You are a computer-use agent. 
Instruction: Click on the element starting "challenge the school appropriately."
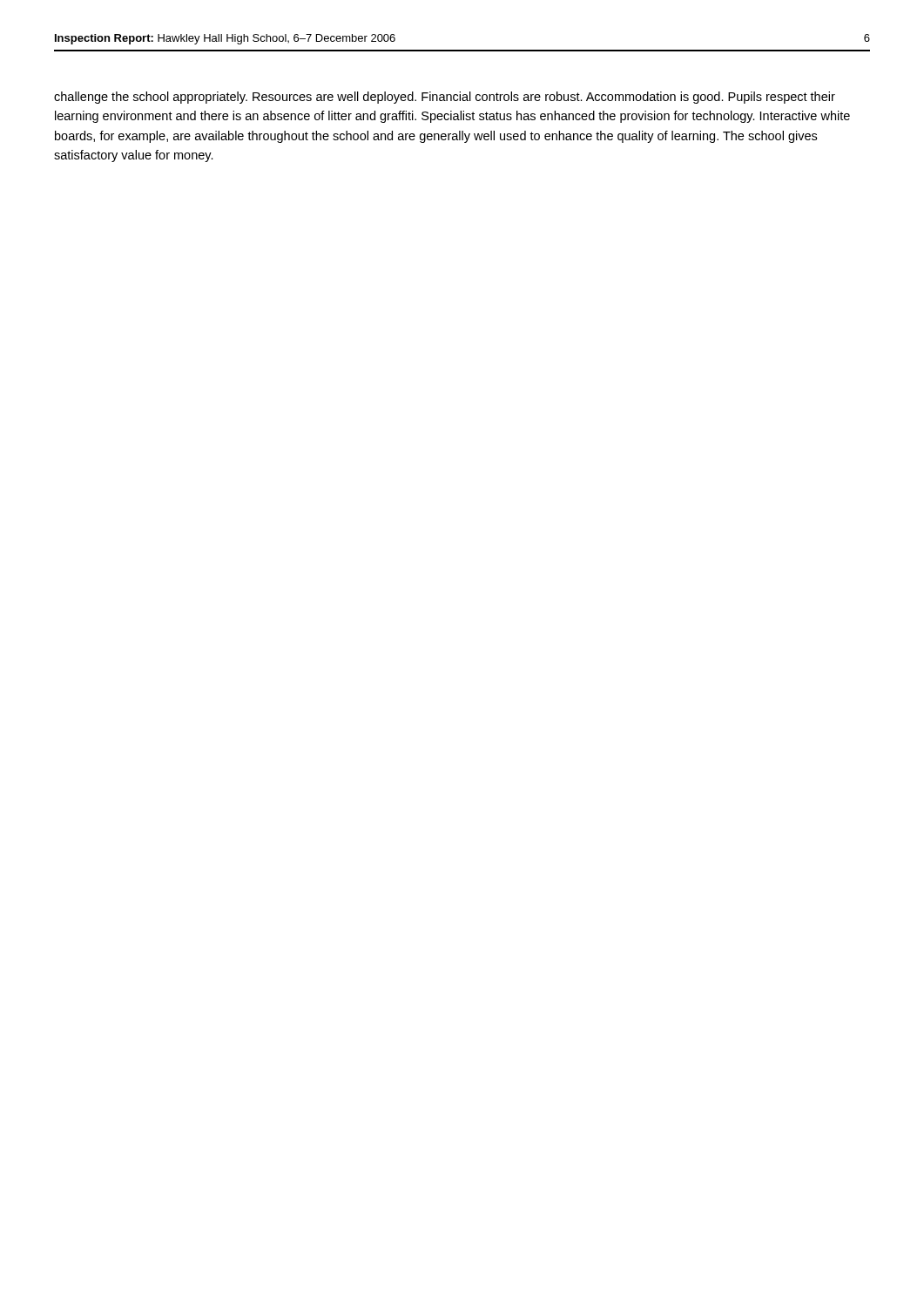point(452,126)
